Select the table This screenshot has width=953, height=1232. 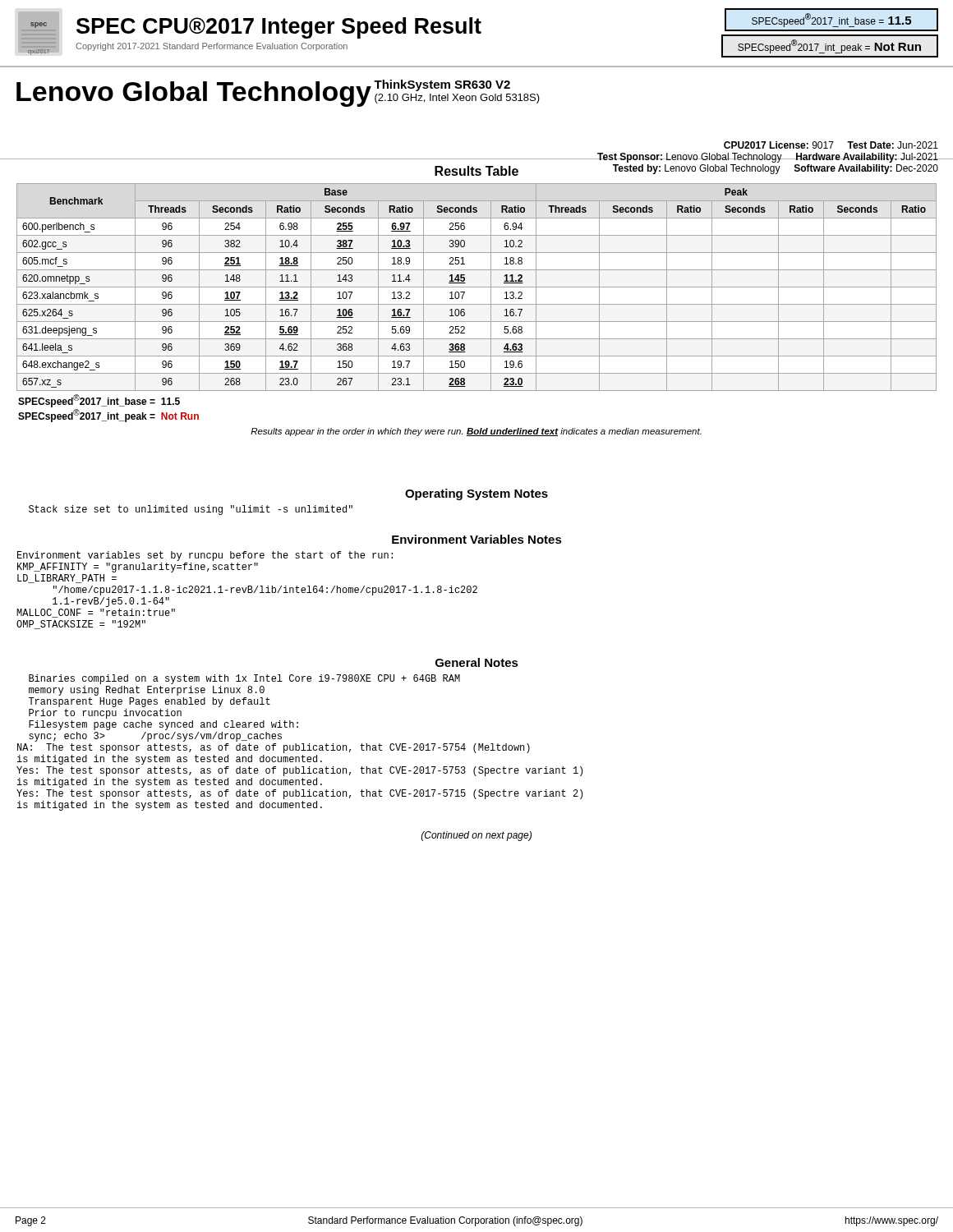(x=476, y=303)
